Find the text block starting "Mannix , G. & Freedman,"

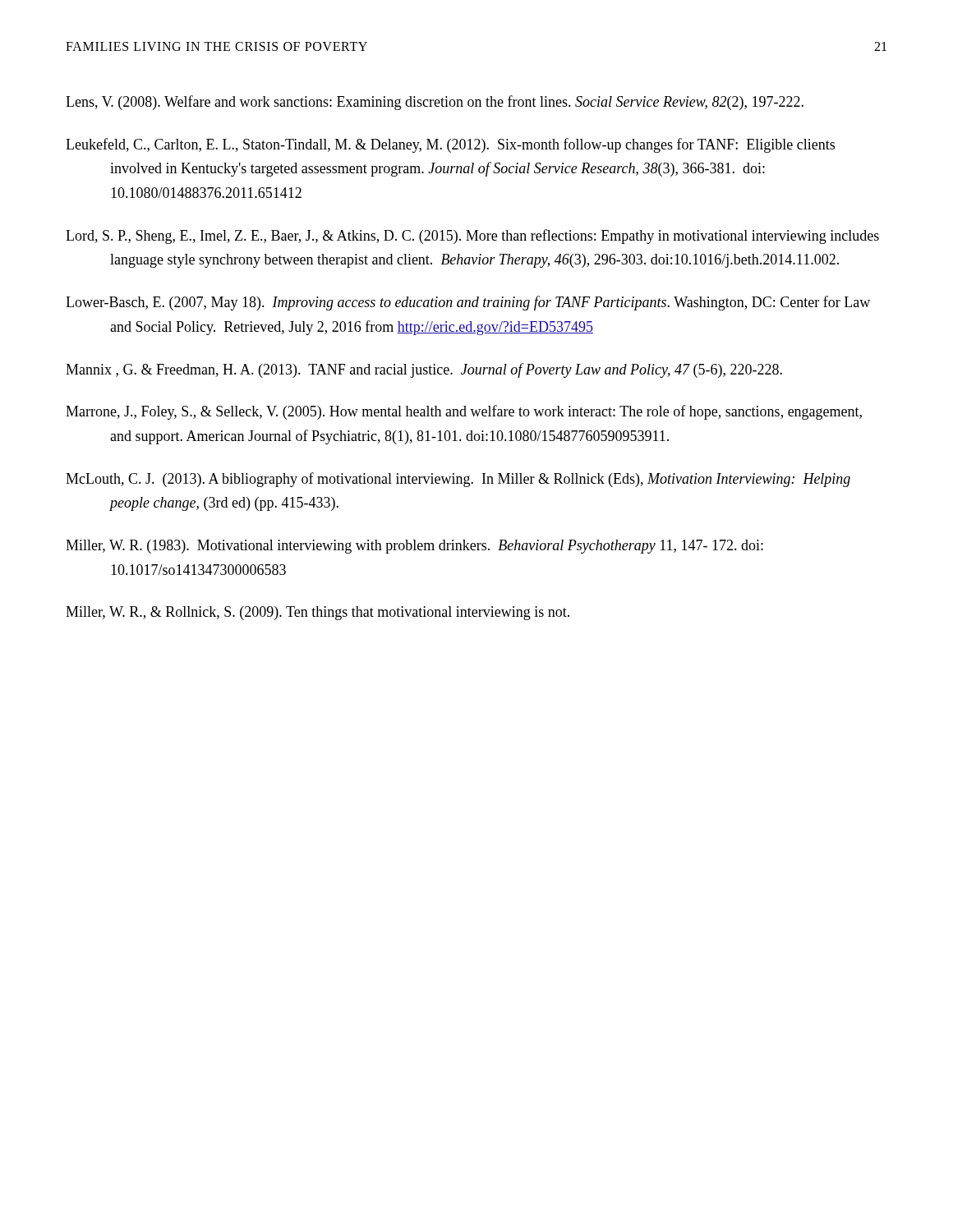pos(476,370)
